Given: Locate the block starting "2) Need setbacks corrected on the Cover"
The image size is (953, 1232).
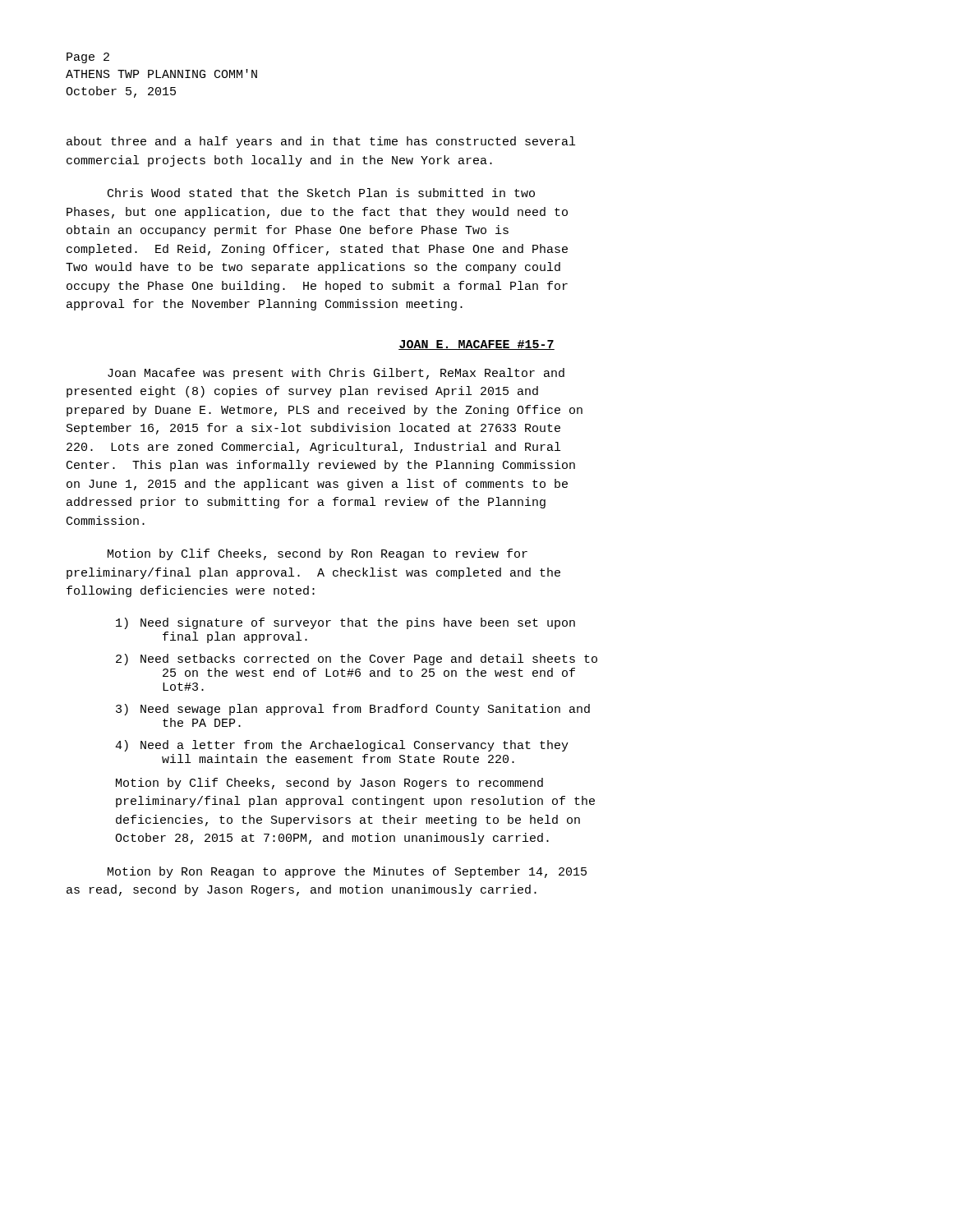Looking at the screenshot, I should 501,674.
